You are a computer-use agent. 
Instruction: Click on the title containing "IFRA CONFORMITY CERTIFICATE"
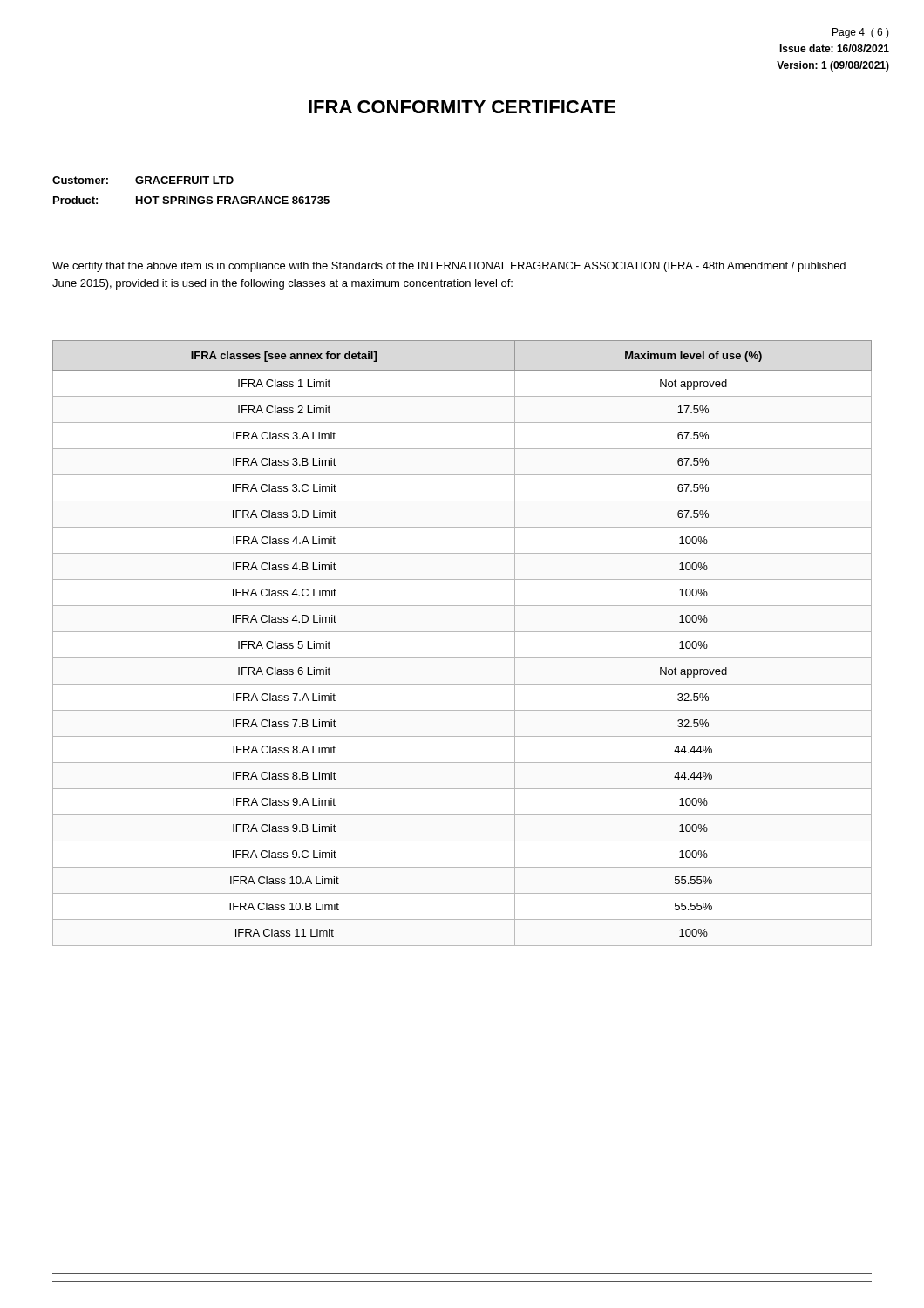click(x=462, y=107)
